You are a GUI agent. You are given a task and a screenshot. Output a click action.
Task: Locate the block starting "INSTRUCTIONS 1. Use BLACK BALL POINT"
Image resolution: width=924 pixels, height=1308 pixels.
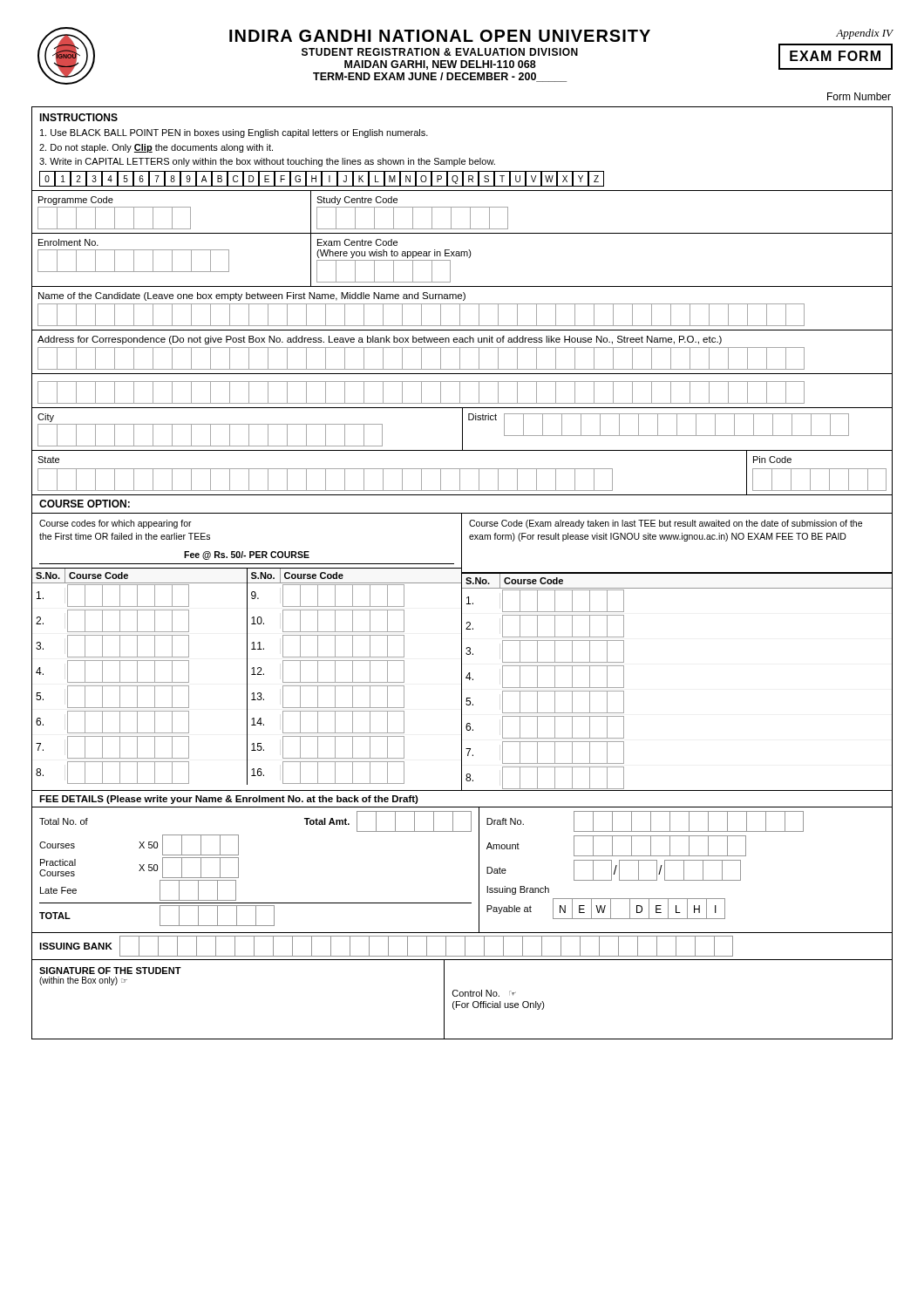(462, 149)
